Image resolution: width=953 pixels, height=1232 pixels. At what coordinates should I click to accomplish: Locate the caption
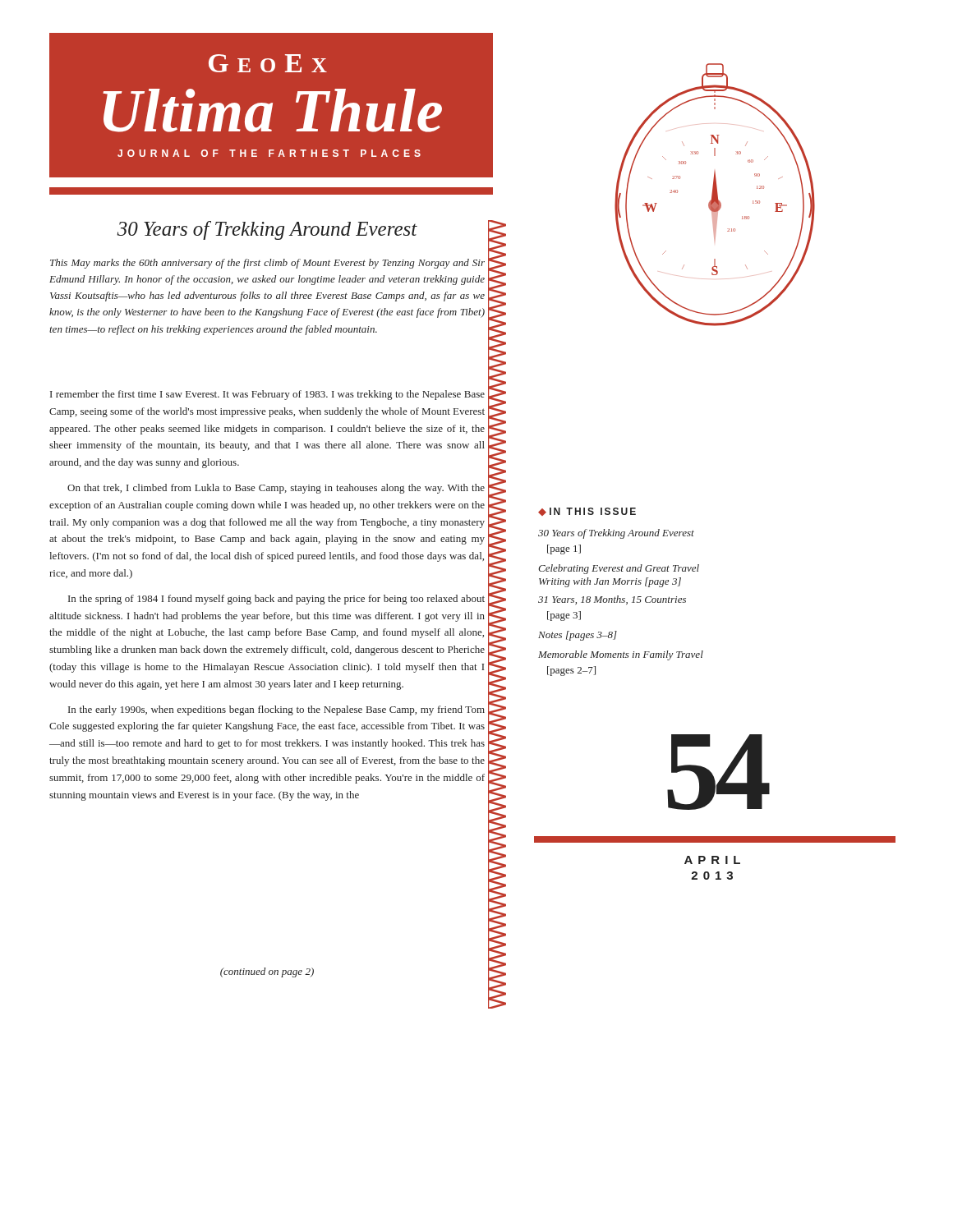(267, 971)
